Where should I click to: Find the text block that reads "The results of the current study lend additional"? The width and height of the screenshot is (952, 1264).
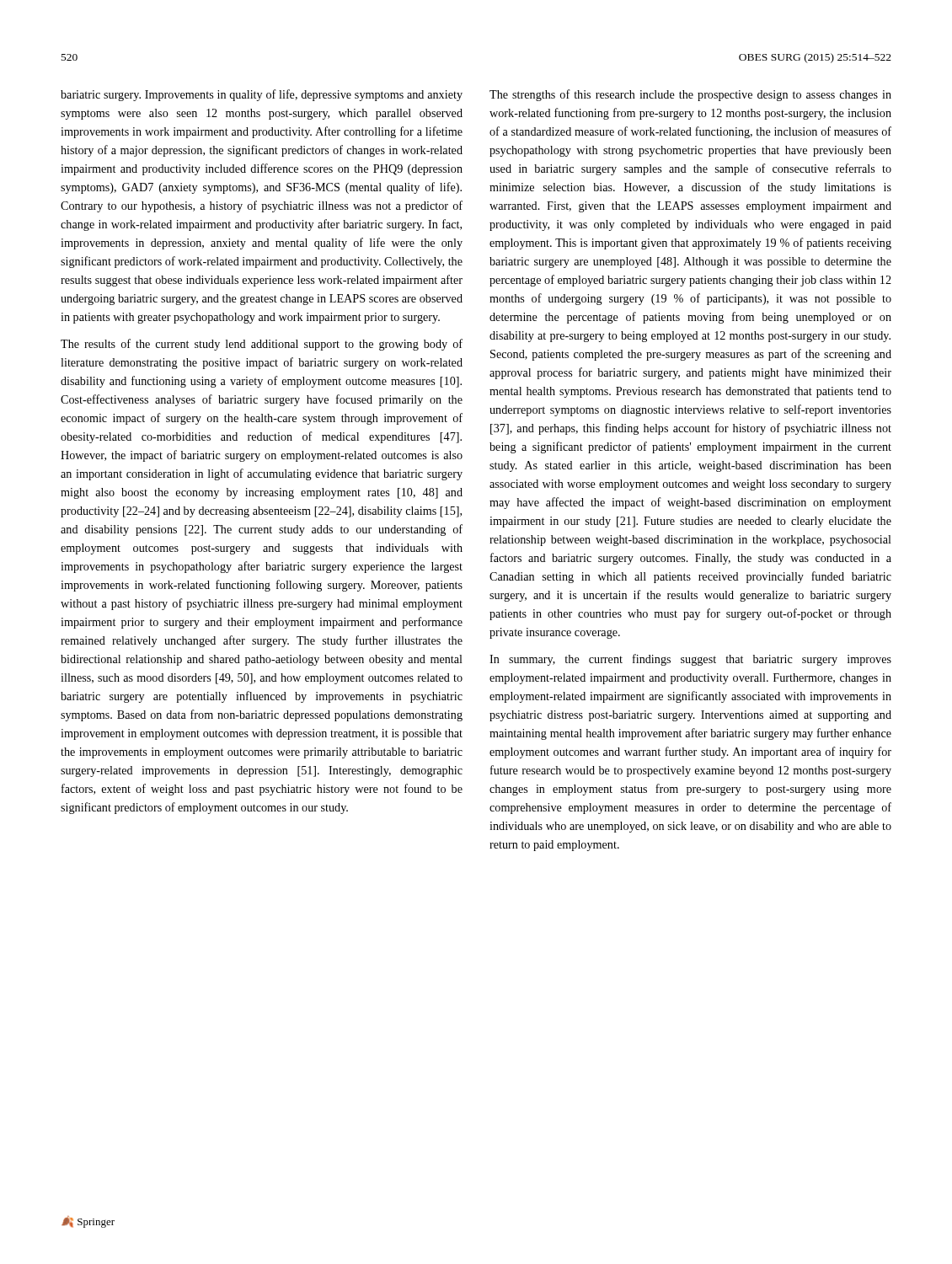coord(262,575)
